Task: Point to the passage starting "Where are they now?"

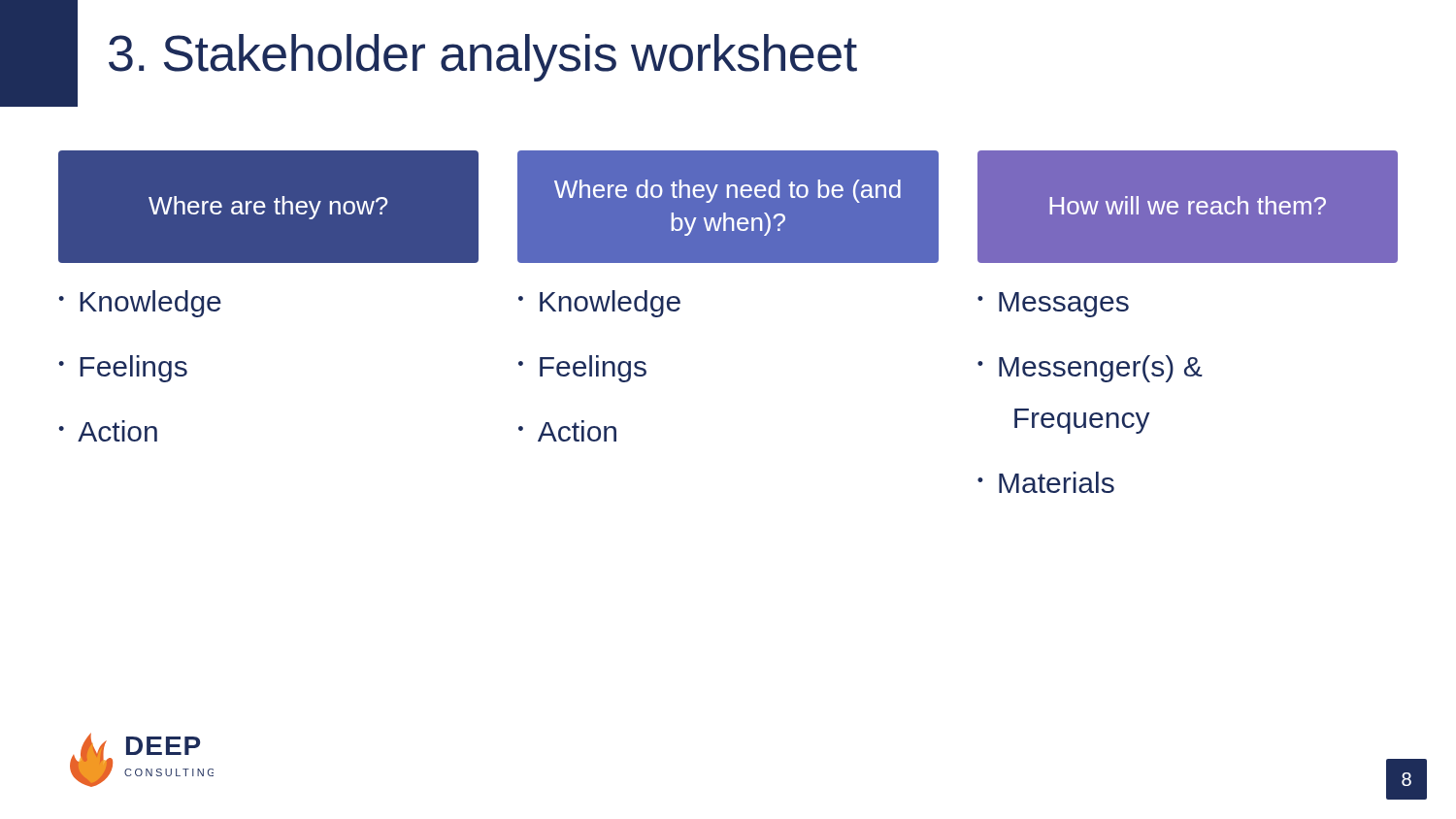Action: (x=269, y=206)
